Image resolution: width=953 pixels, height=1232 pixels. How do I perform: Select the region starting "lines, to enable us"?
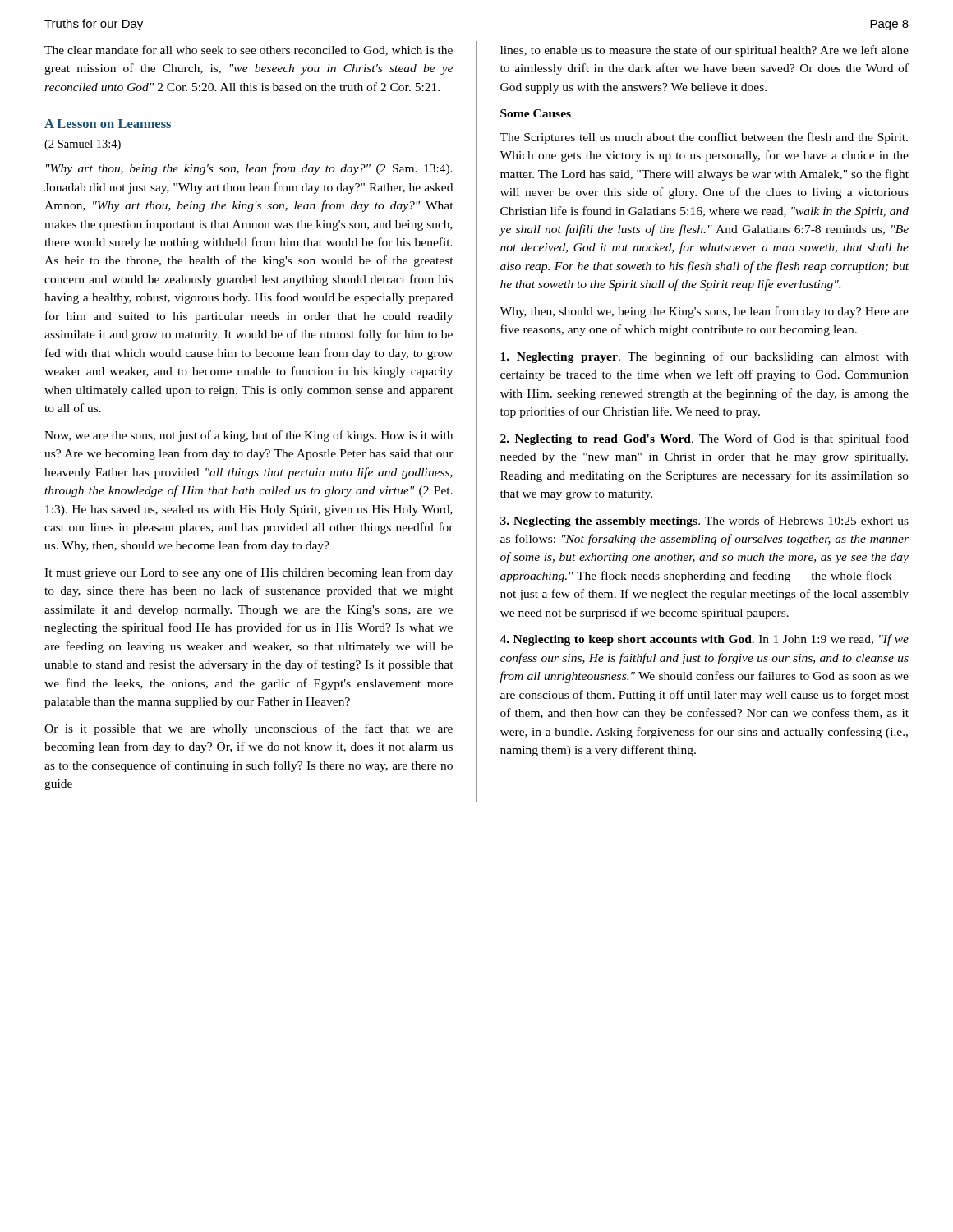click(704, 69)
